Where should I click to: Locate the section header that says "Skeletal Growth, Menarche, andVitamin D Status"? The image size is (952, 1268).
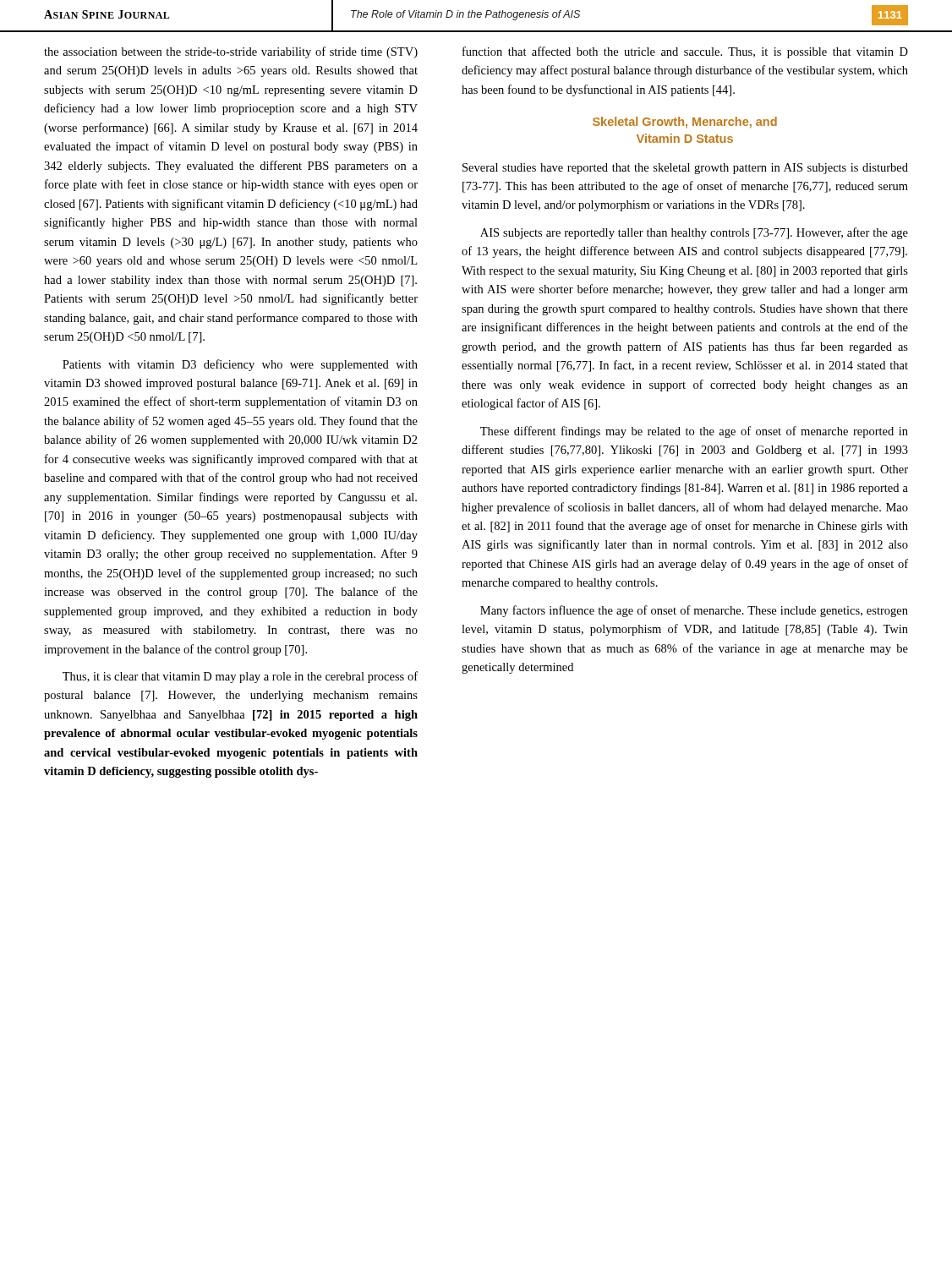pos(685,130)
